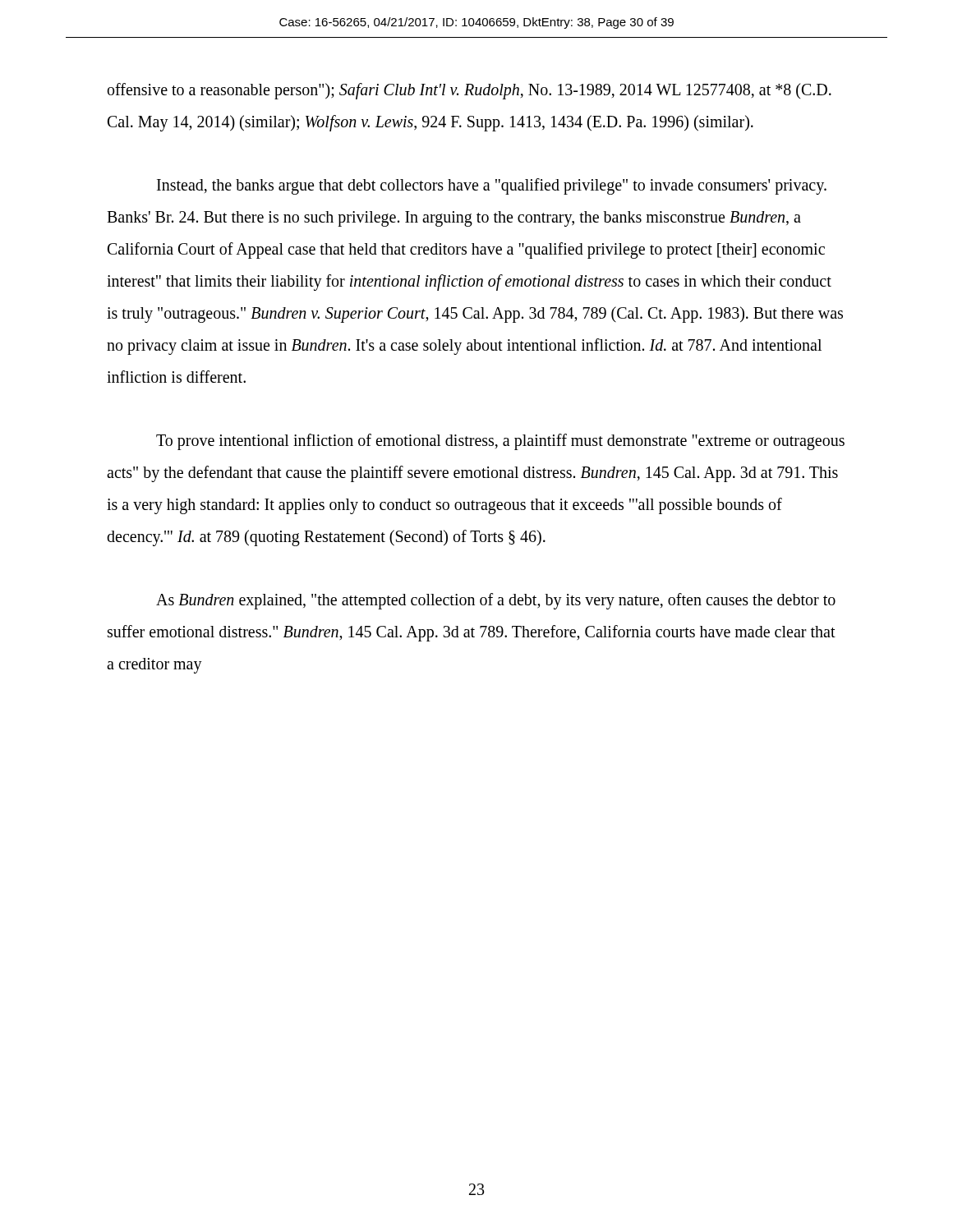The height and width of the screenshot is (1232, 953).
Task: Select the region starting "Instead, the banks argue that debt"
Action: click(x=475, y=281)
